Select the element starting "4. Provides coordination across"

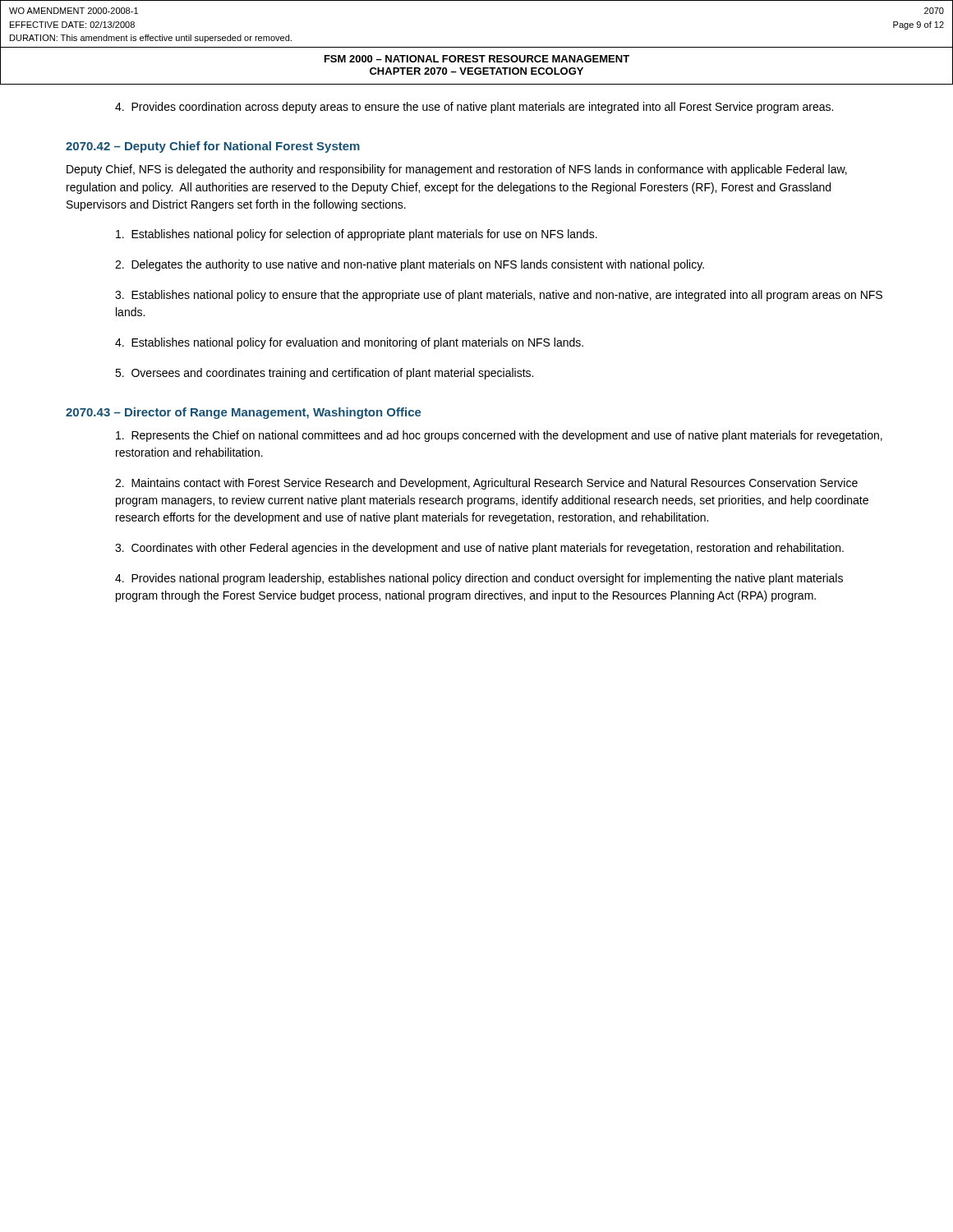475,107
